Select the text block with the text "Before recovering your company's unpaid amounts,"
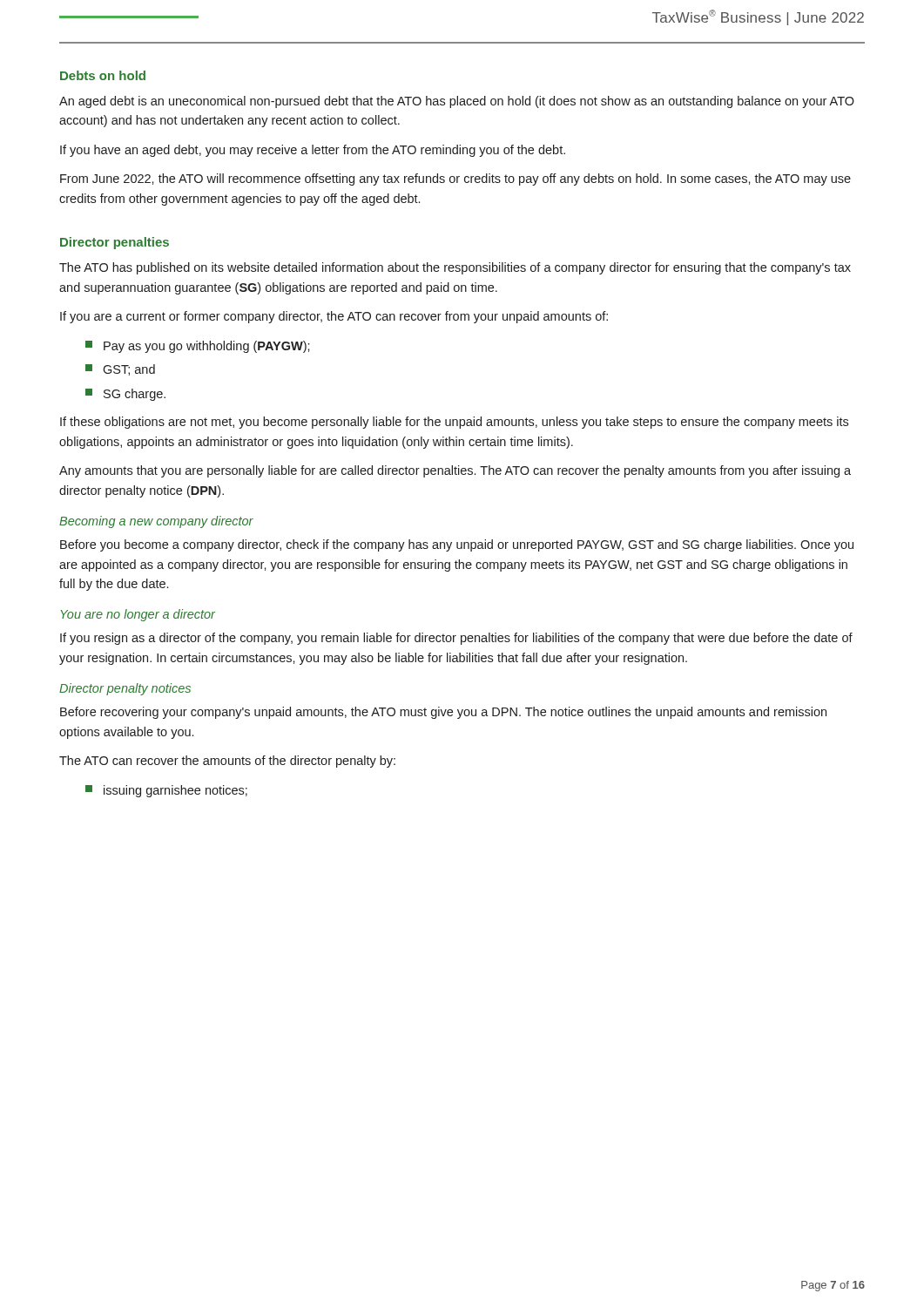 [x=443, y=722]
